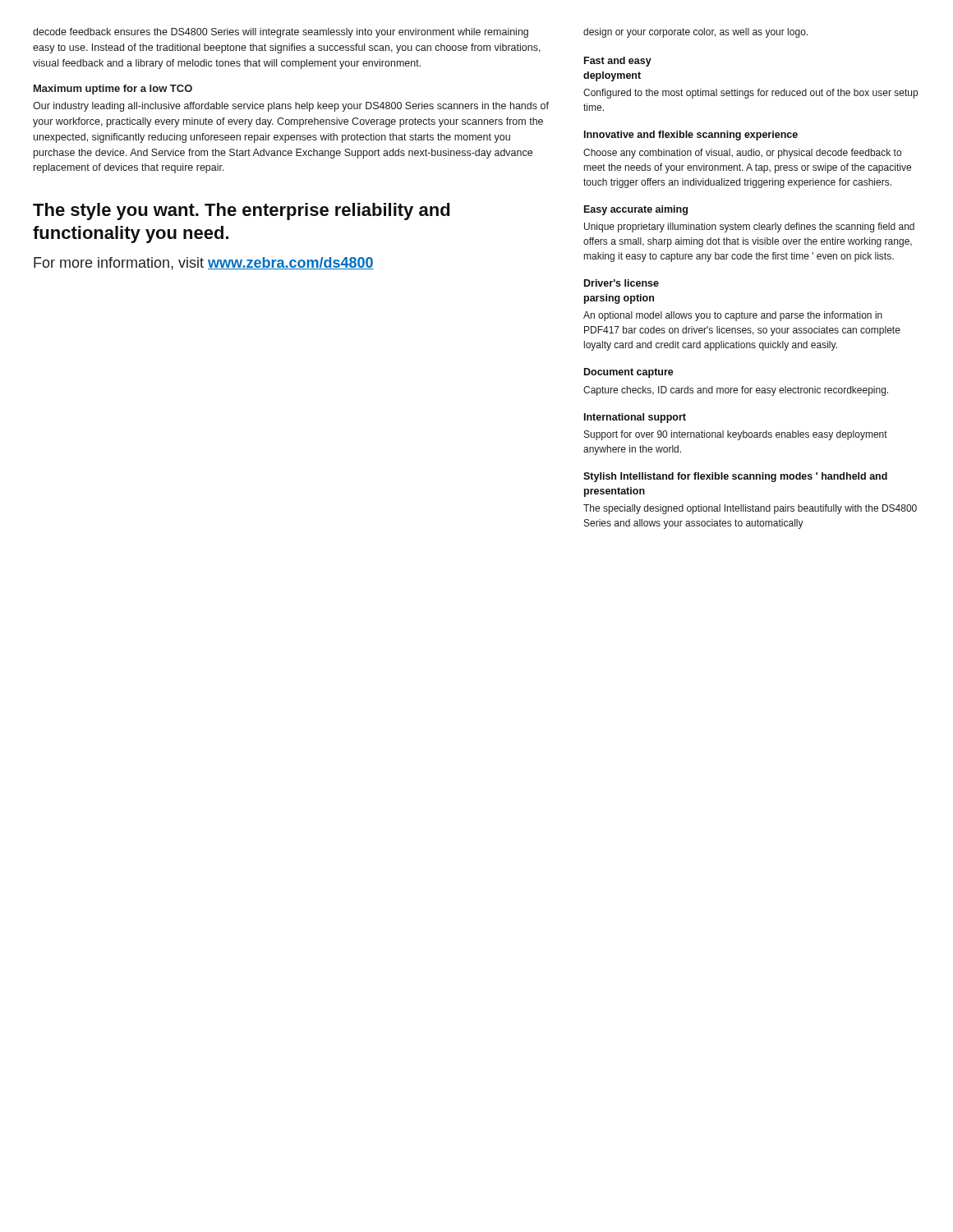Click the title that begins "The style you want. The enterprise"

[292, 222]
